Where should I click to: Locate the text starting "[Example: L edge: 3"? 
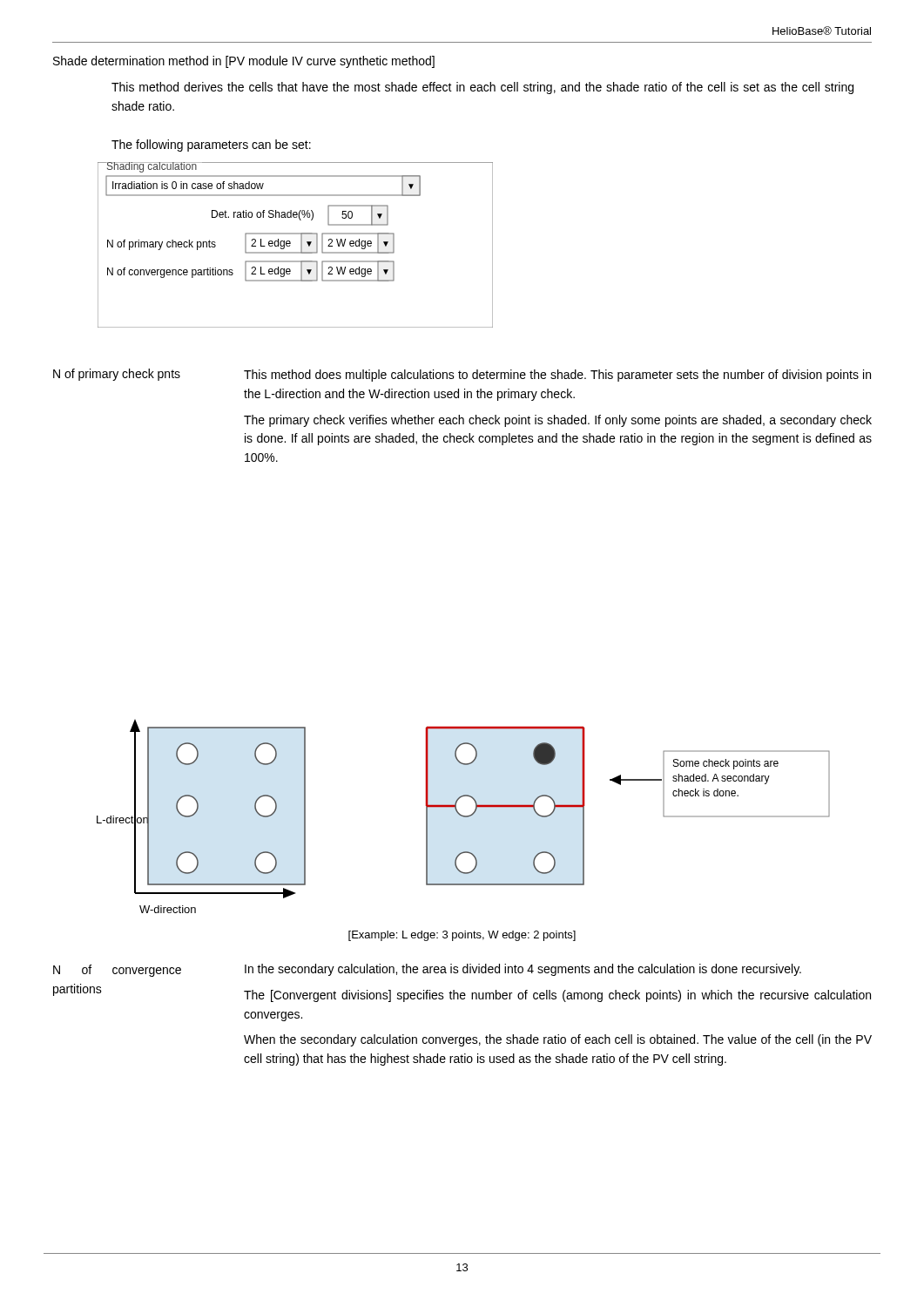pos(462,935)
